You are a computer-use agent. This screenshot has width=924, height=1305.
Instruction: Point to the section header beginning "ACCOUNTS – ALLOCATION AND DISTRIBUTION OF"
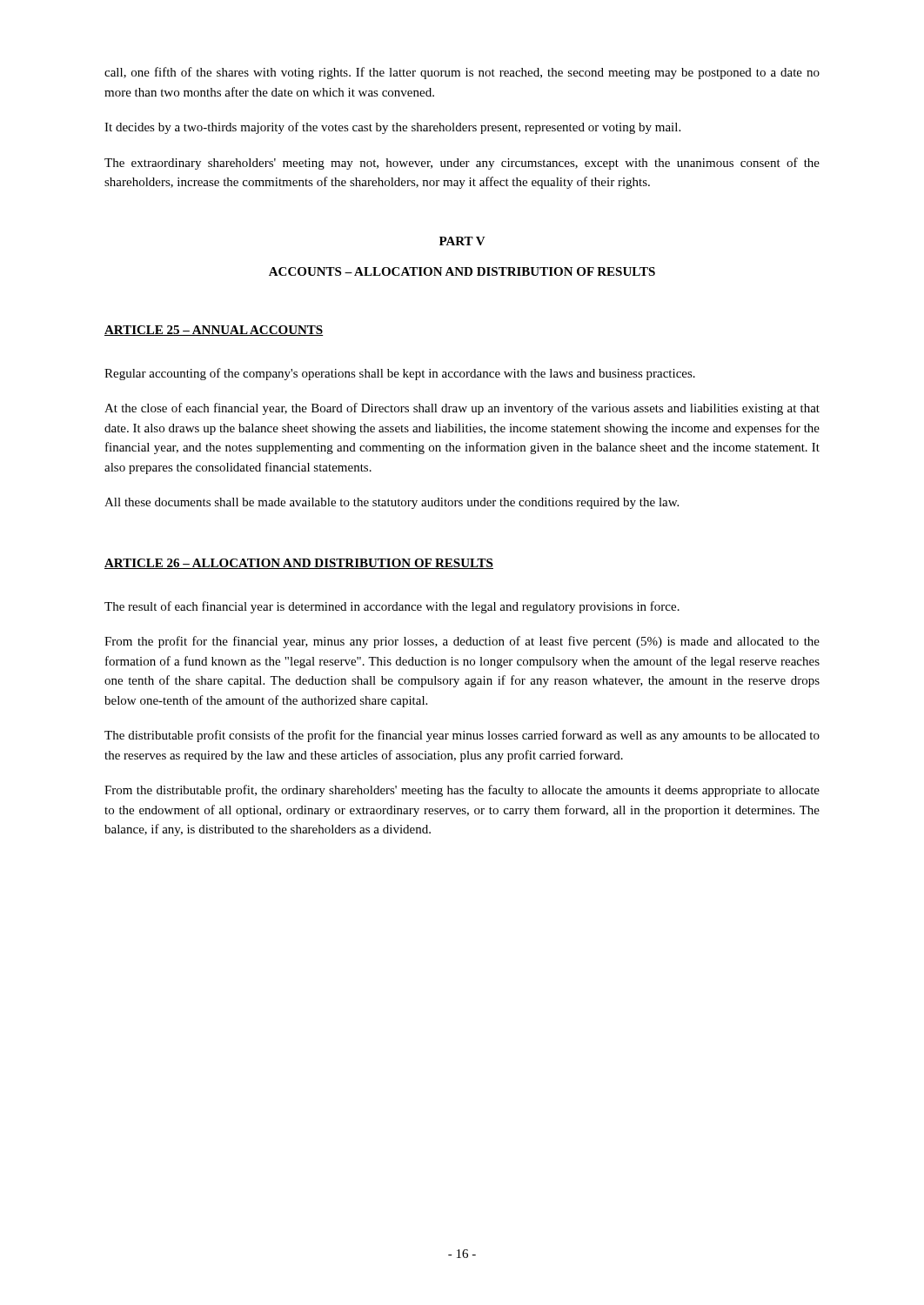pos(462,271)
